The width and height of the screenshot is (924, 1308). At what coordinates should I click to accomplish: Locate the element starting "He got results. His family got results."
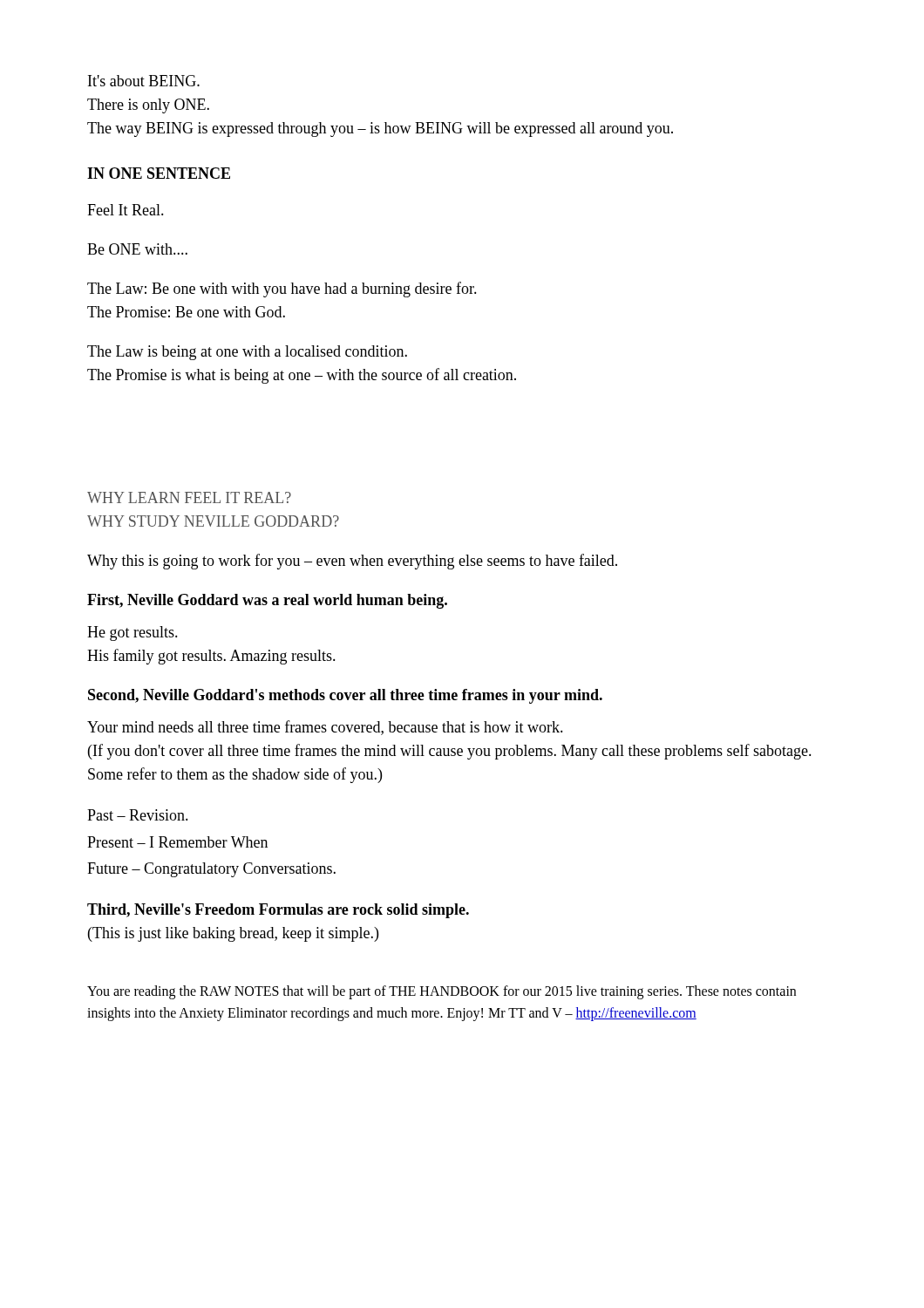click(212, 644)
